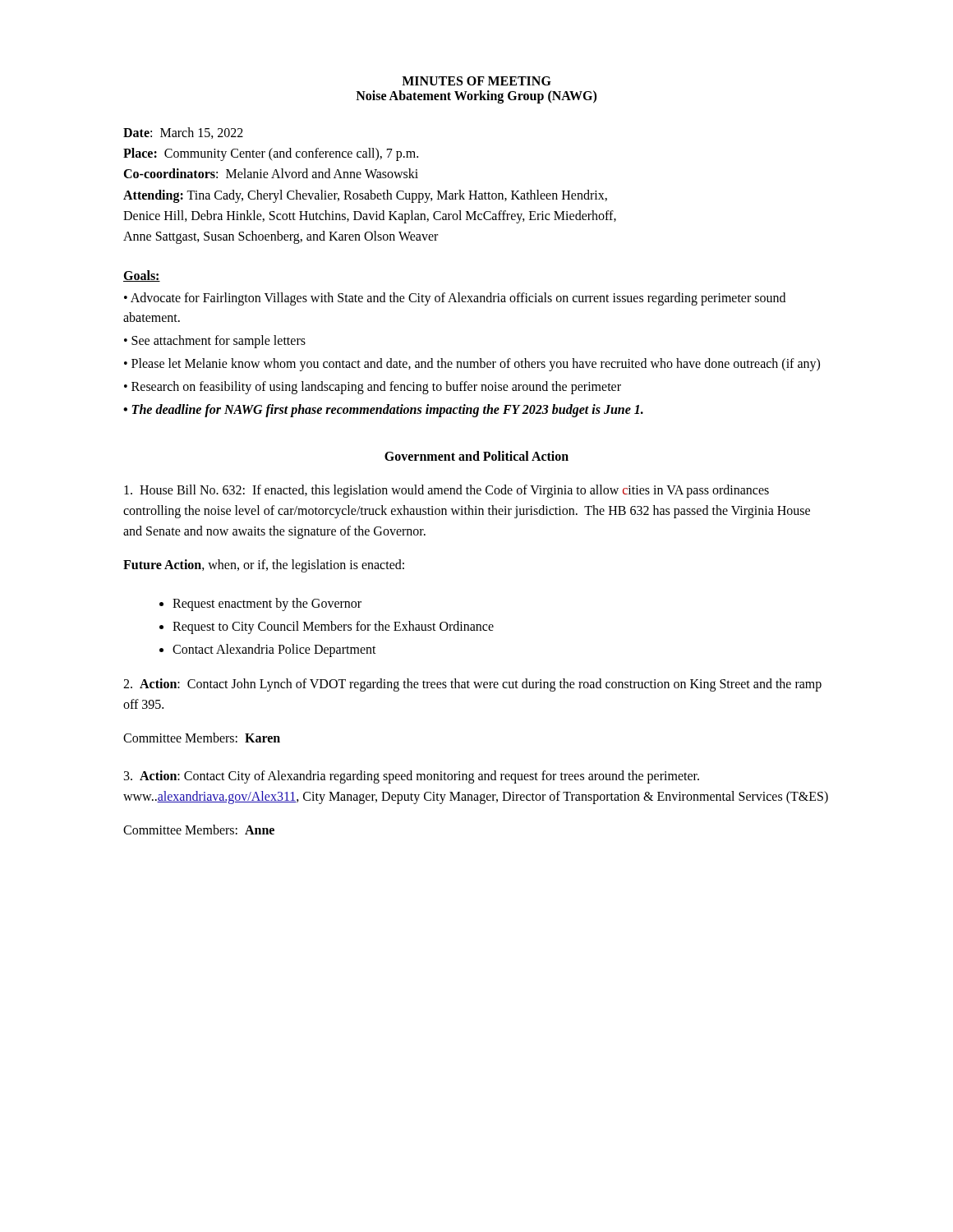Select the text block starting "Government and Political"
Viewport: 953px width, 1232px height.
point(476,456)
